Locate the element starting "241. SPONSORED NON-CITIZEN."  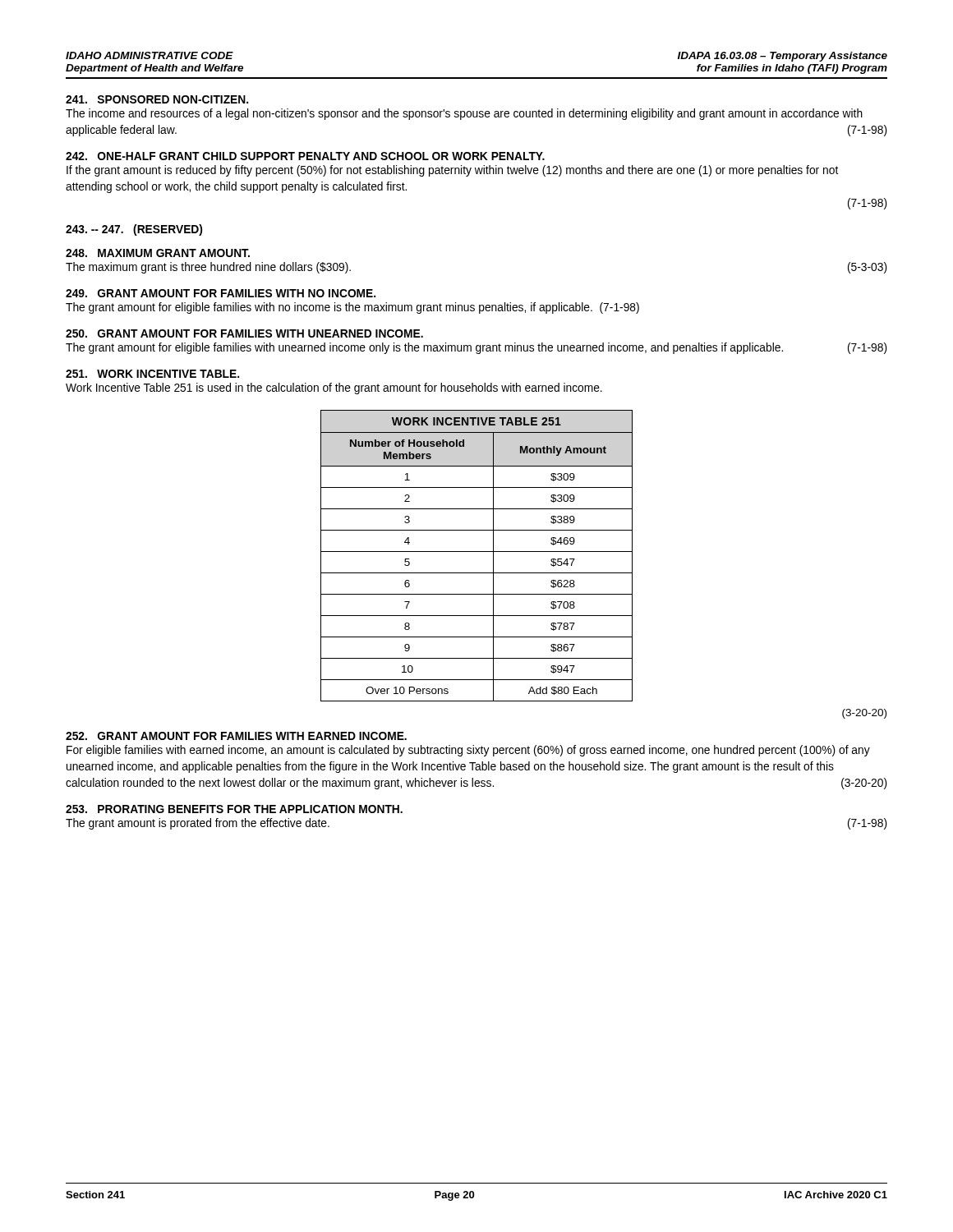[157, 100]
